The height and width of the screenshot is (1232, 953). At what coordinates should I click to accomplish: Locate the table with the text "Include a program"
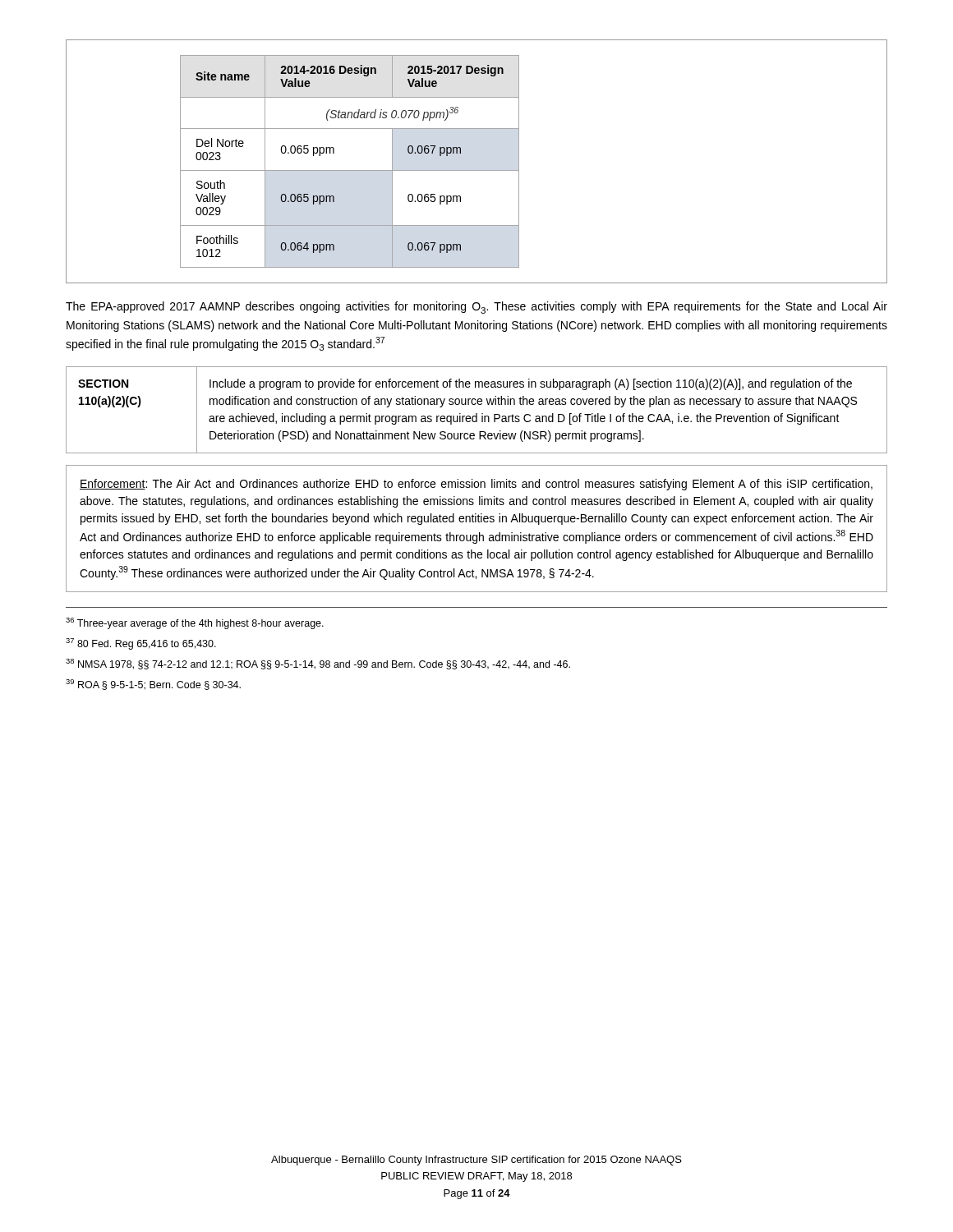click(x=476, y=410)
